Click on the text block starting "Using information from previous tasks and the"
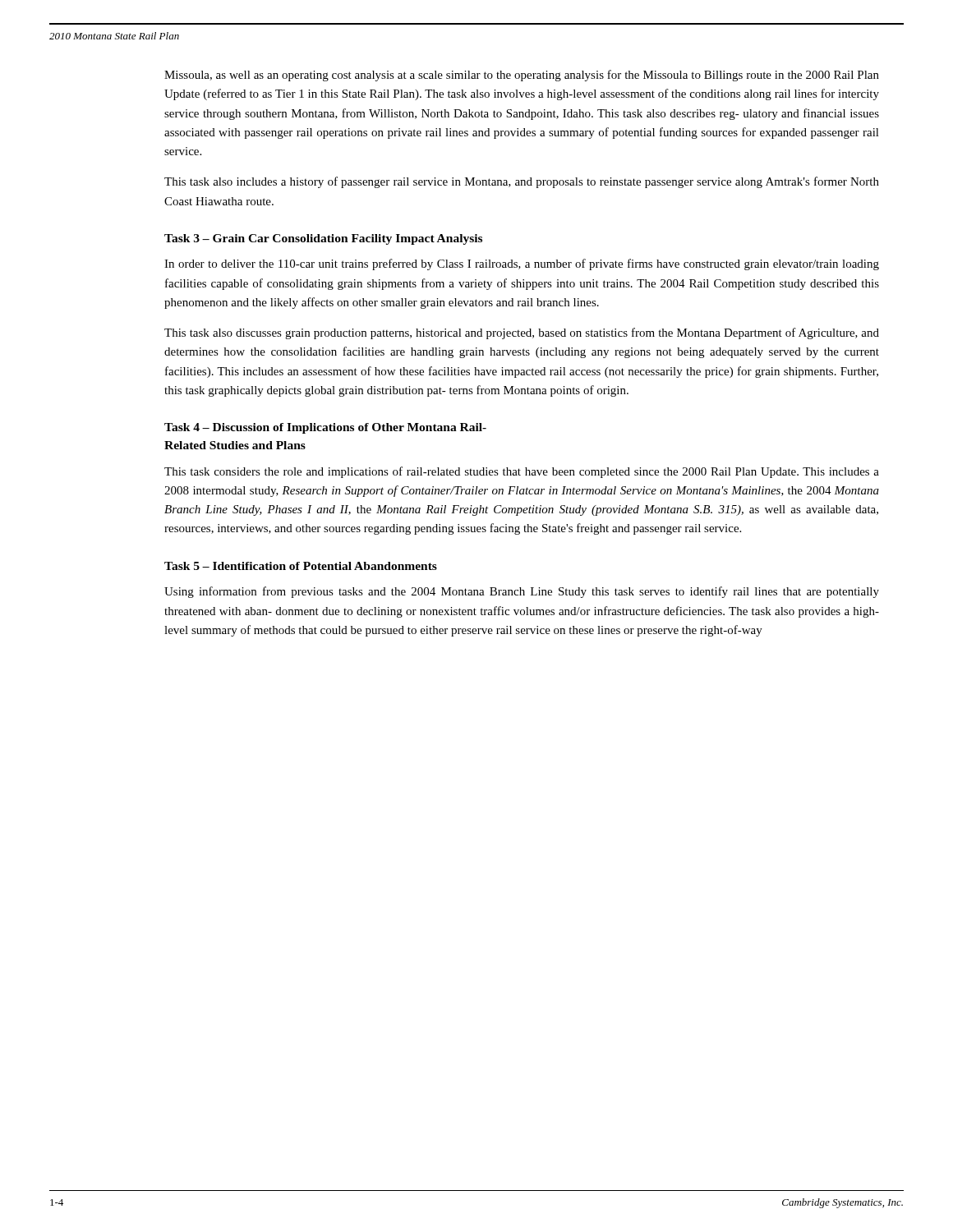Screen dimensions: 1232x953 tap(522, 611)
